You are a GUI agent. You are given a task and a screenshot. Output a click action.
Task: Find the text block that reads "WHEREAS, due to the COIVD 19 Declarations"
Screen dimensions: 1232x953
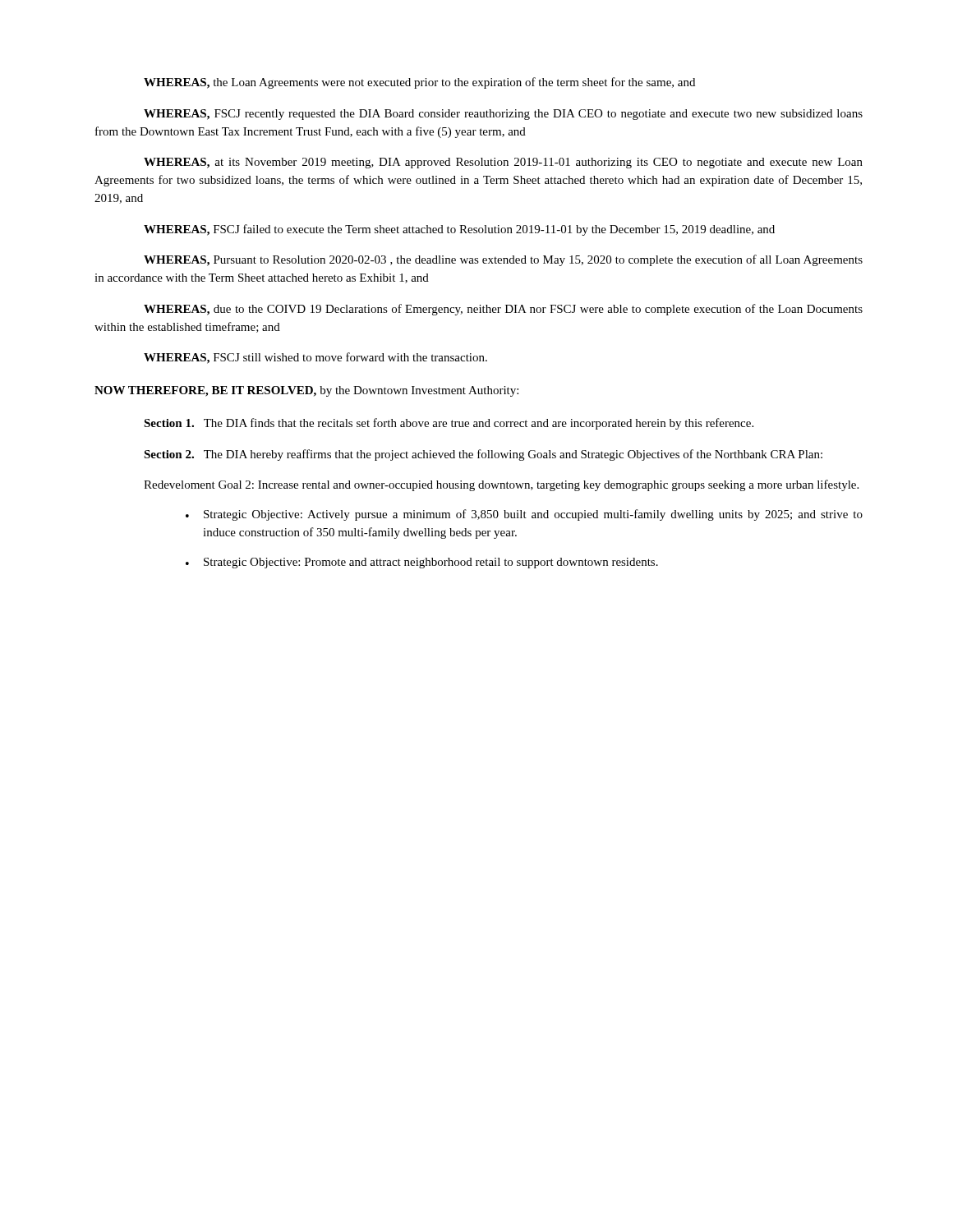tap(479, 318)
